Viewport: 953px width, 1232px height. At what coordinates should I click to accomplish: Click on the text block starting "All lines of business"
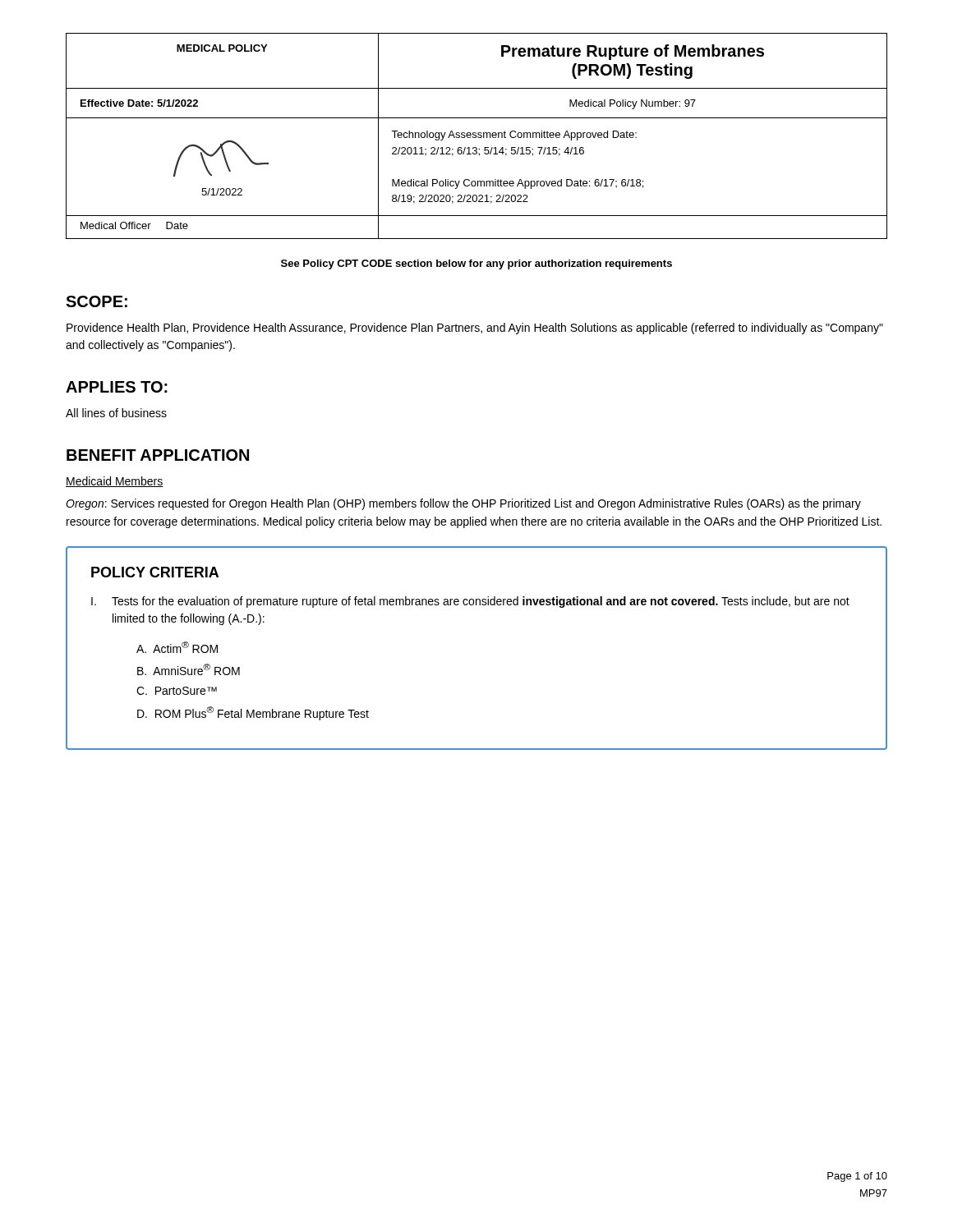coord(116,413)
